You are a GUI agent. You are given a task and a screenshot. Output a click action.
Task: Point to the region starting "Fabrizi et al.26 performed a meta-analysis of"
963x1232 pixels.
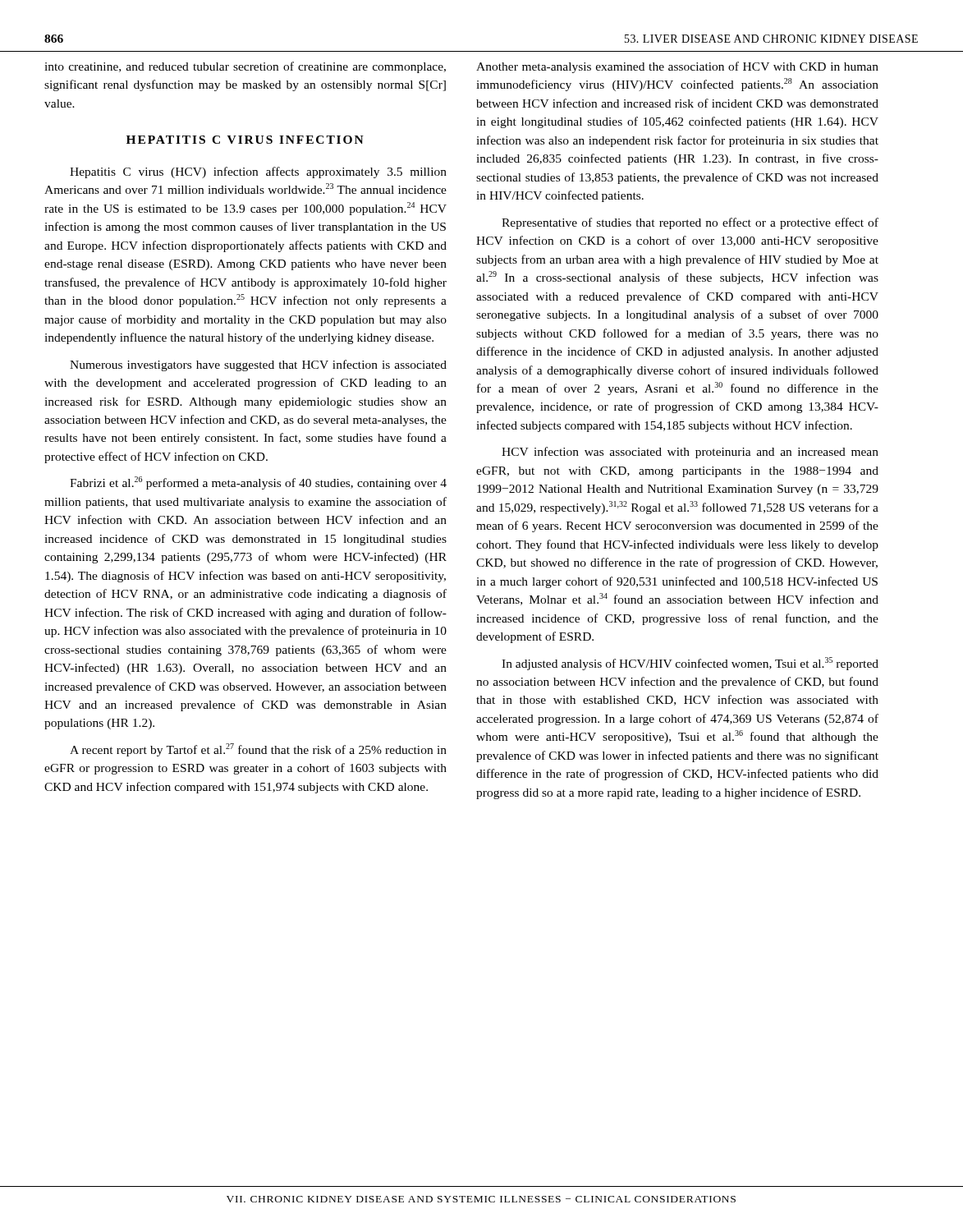pos(245,603)
